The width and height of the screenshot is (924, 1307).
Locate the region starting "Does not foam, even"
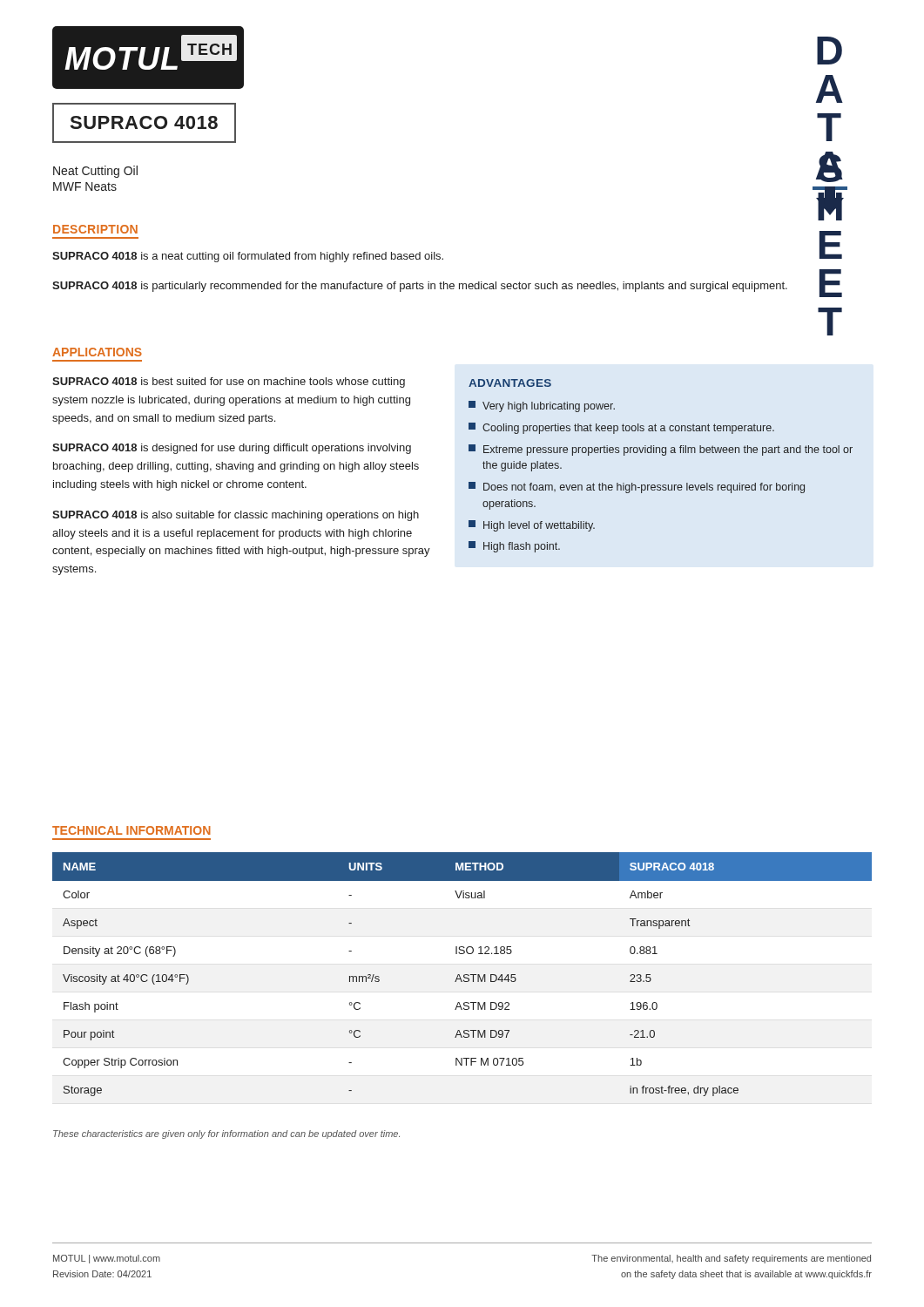[664, 496]
